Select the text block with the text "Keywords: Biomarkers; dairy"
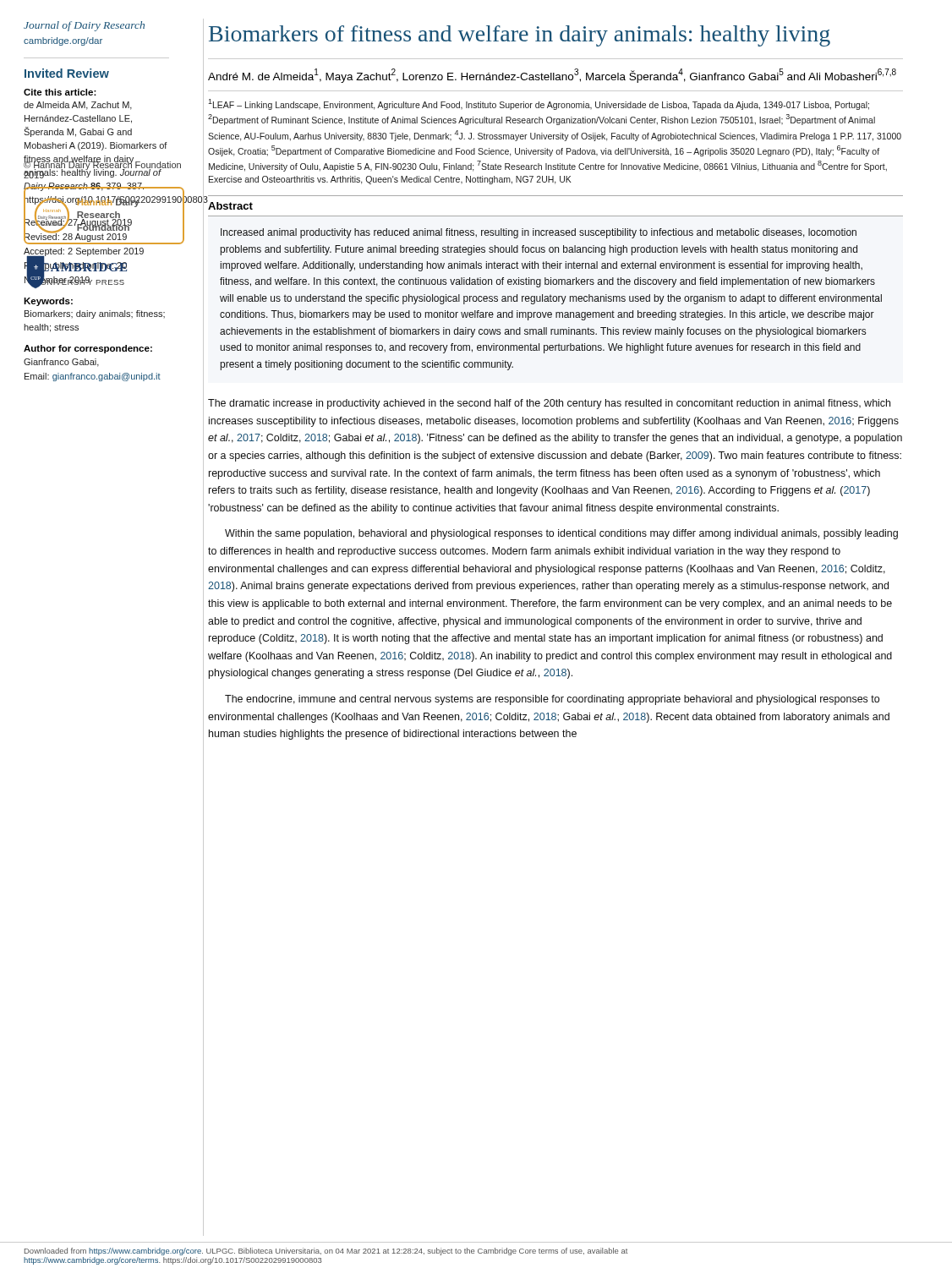Screen dimensions: 1268x952 (96, 315)
